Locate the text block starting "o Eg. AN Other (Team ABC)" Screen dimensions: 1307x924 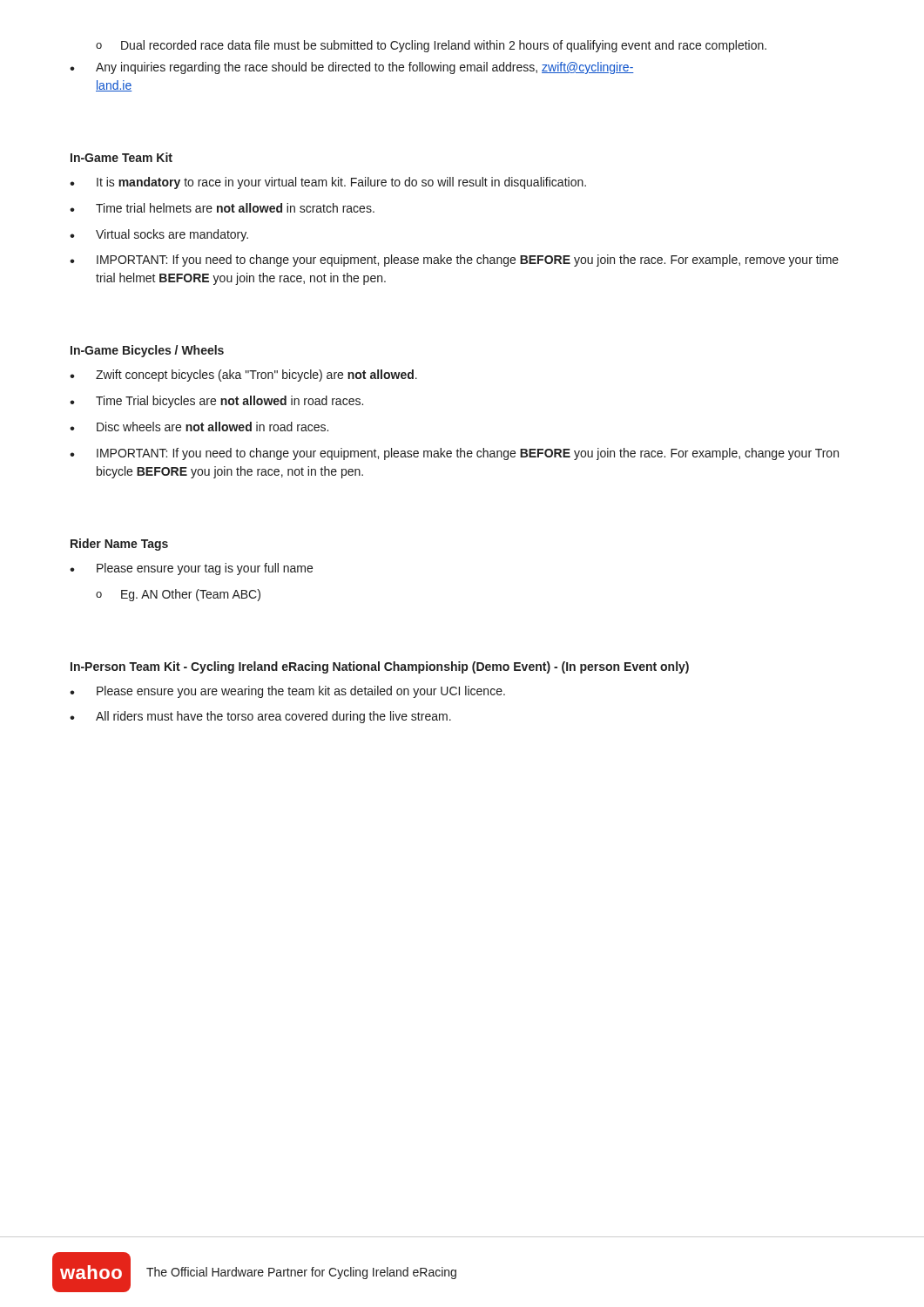click(x=178, y=595)
